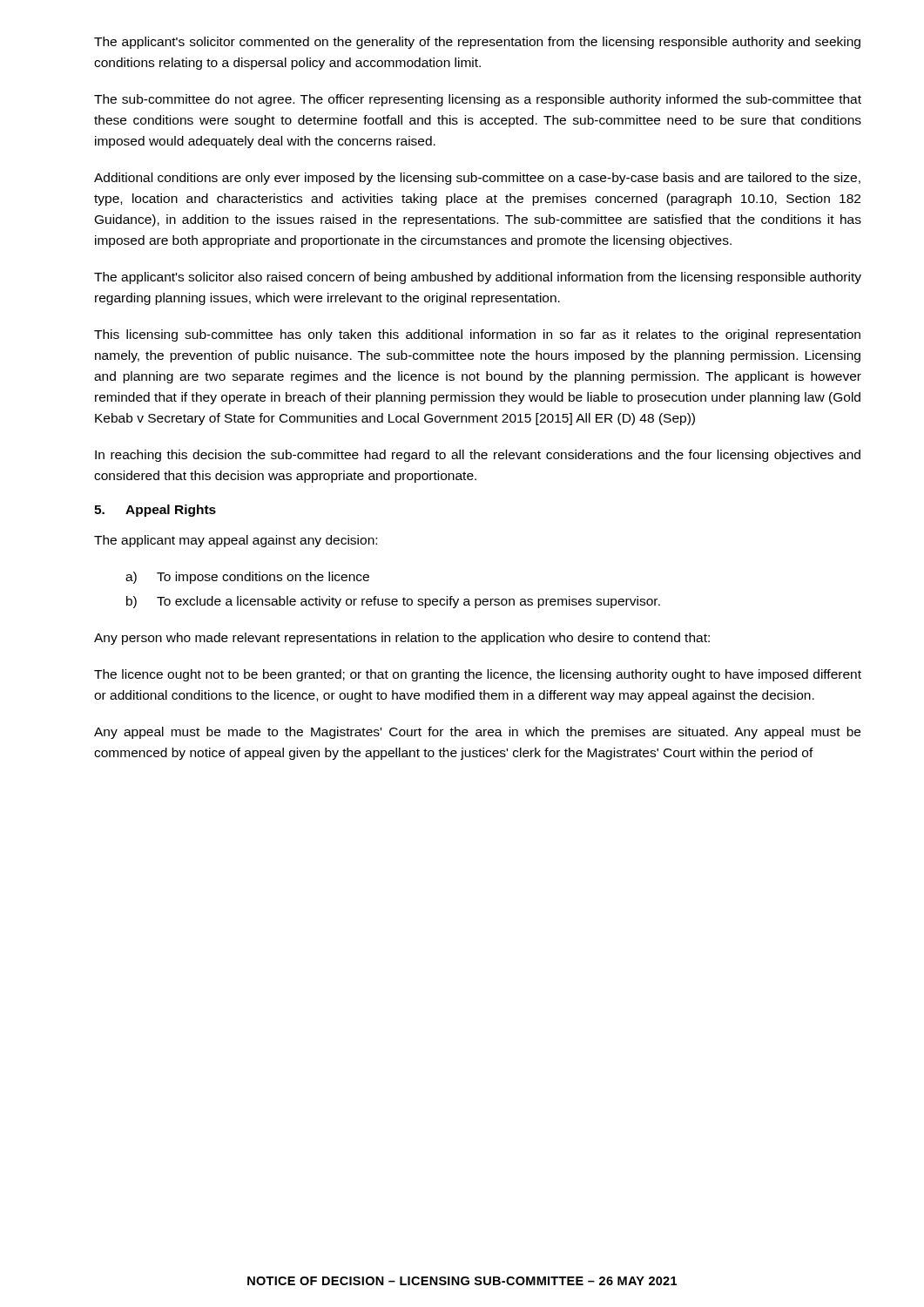
Task: Select the text starting "This licensing sub-committee has only"
Action: tap(478, 376)
